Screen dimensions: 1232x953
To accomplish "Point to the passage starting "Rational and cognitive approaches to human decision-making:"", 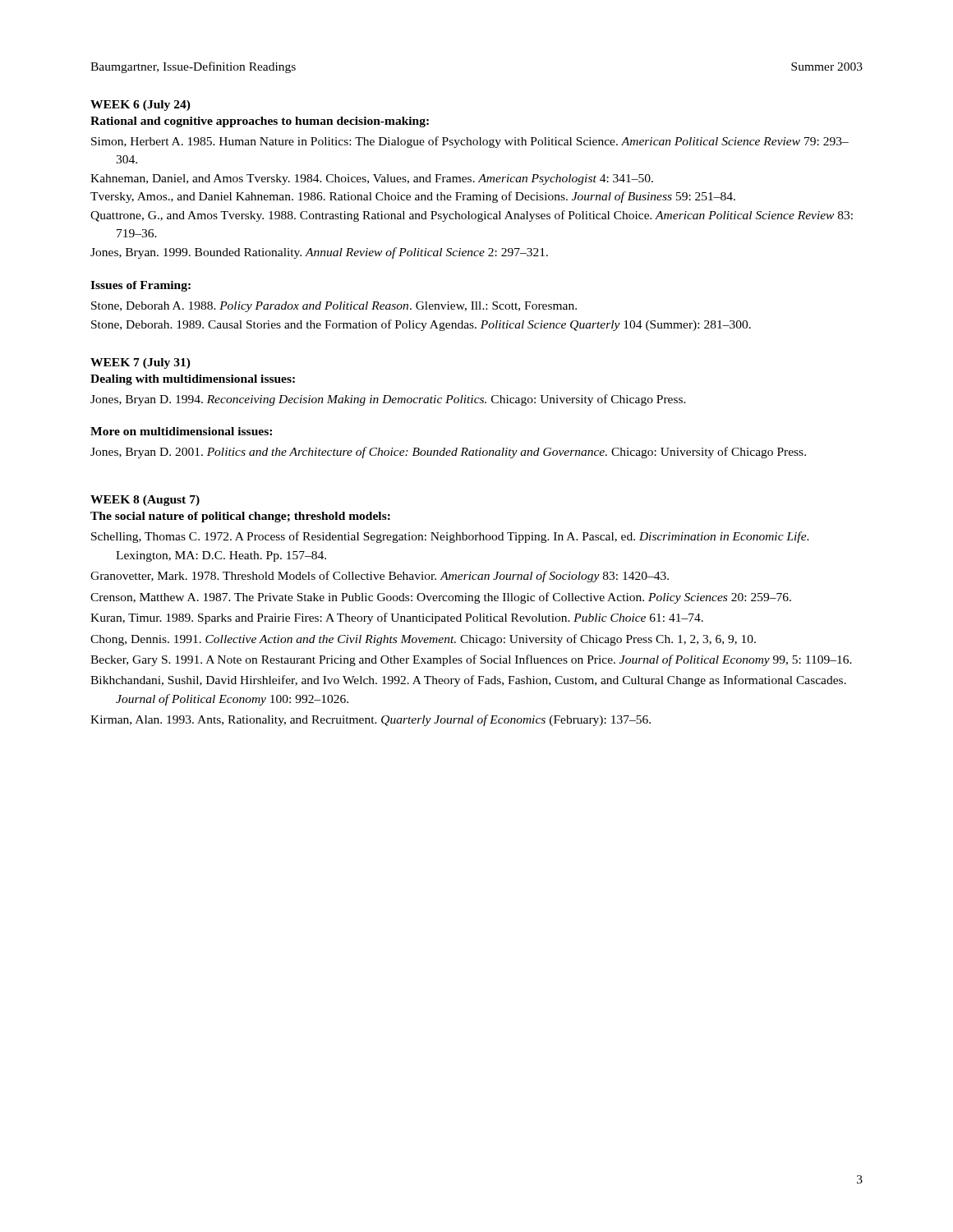I will (x=260, y=120).
